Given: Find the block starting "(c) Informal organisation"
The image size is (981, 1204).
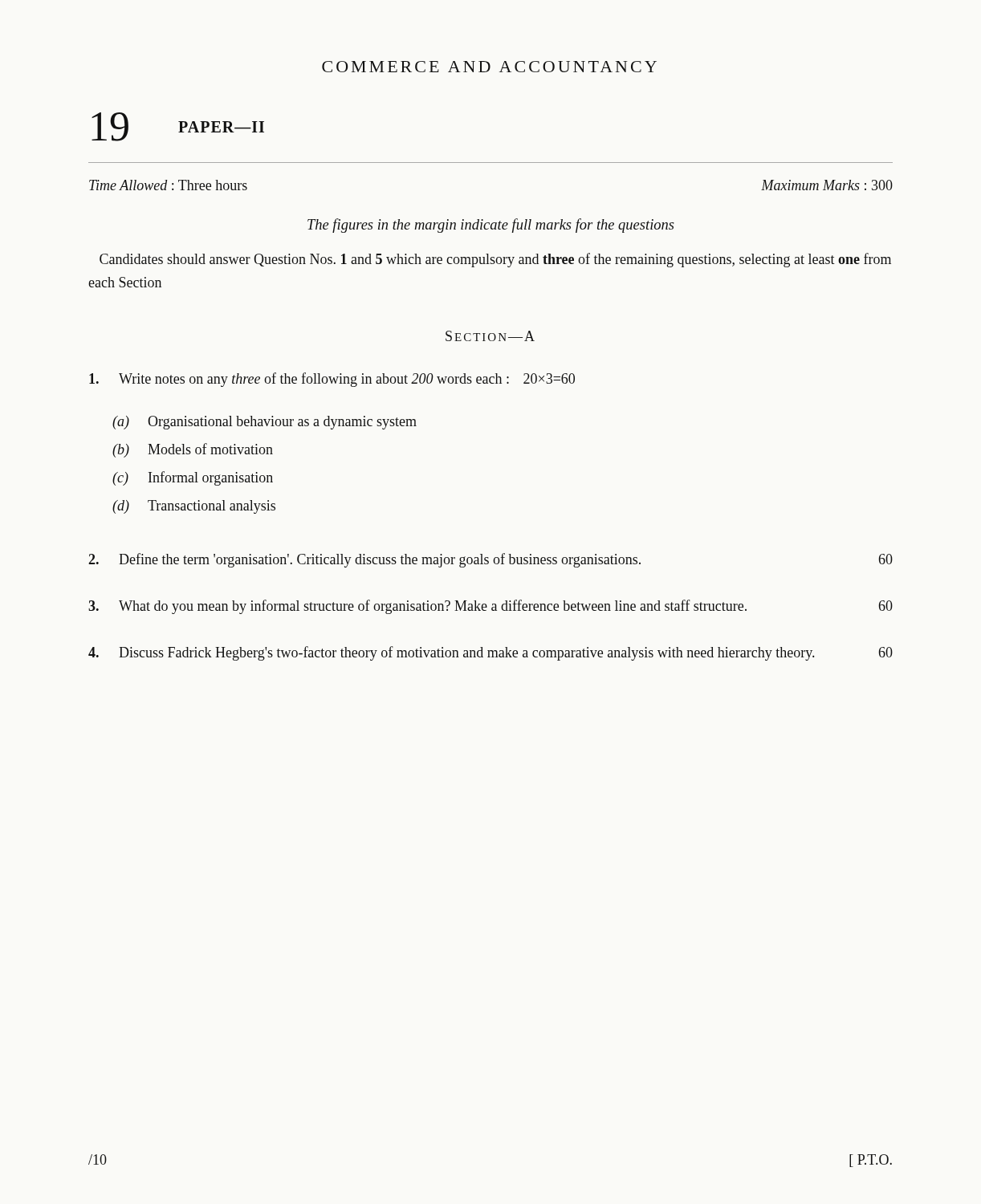Looking at the screenshot, I should pyautogui.click(x=193, y=478).
